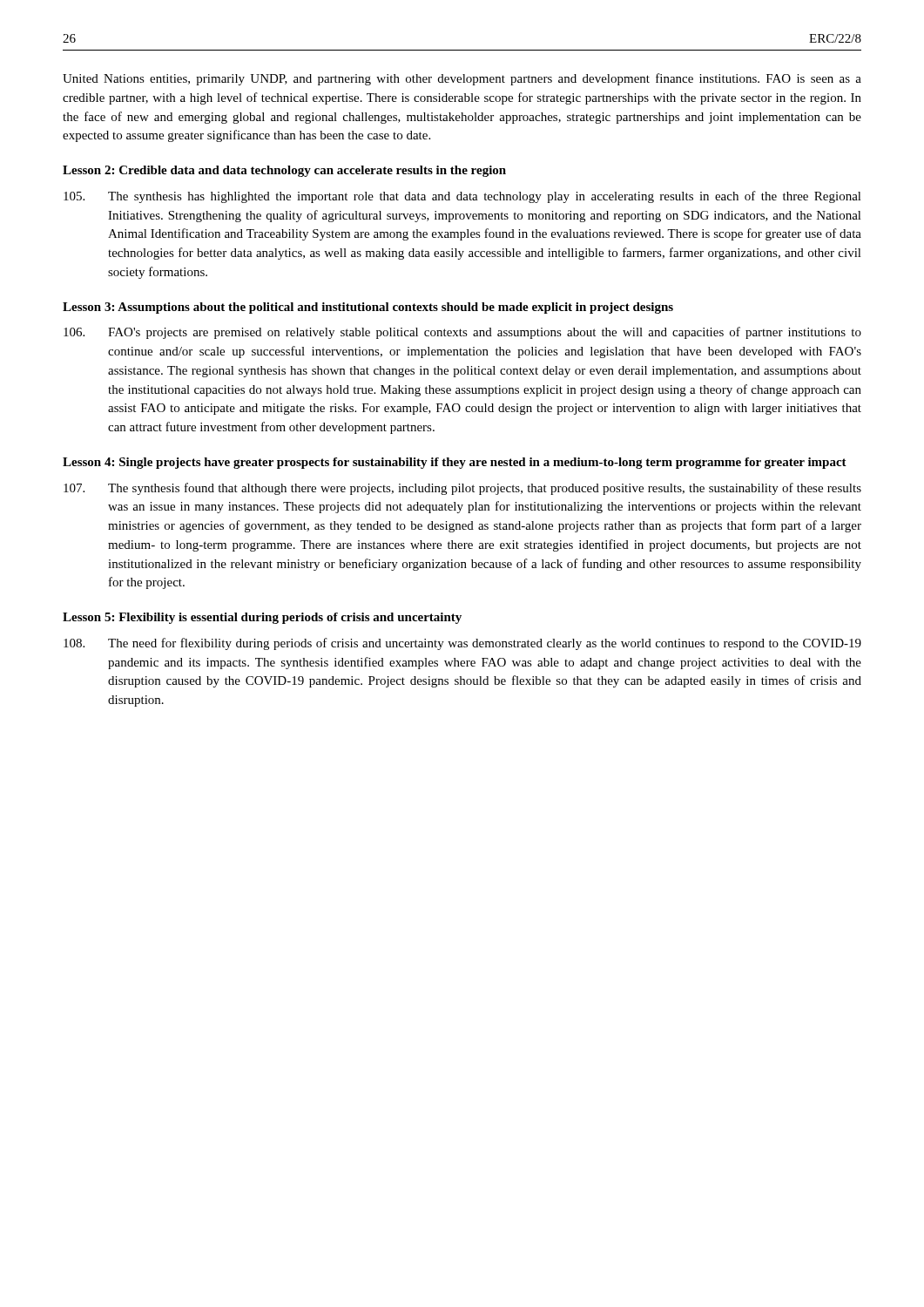Select the section header containing "Lesson 3: Assumptions"
This screenshot has width=924, height=1307.
tap(368, 306)
